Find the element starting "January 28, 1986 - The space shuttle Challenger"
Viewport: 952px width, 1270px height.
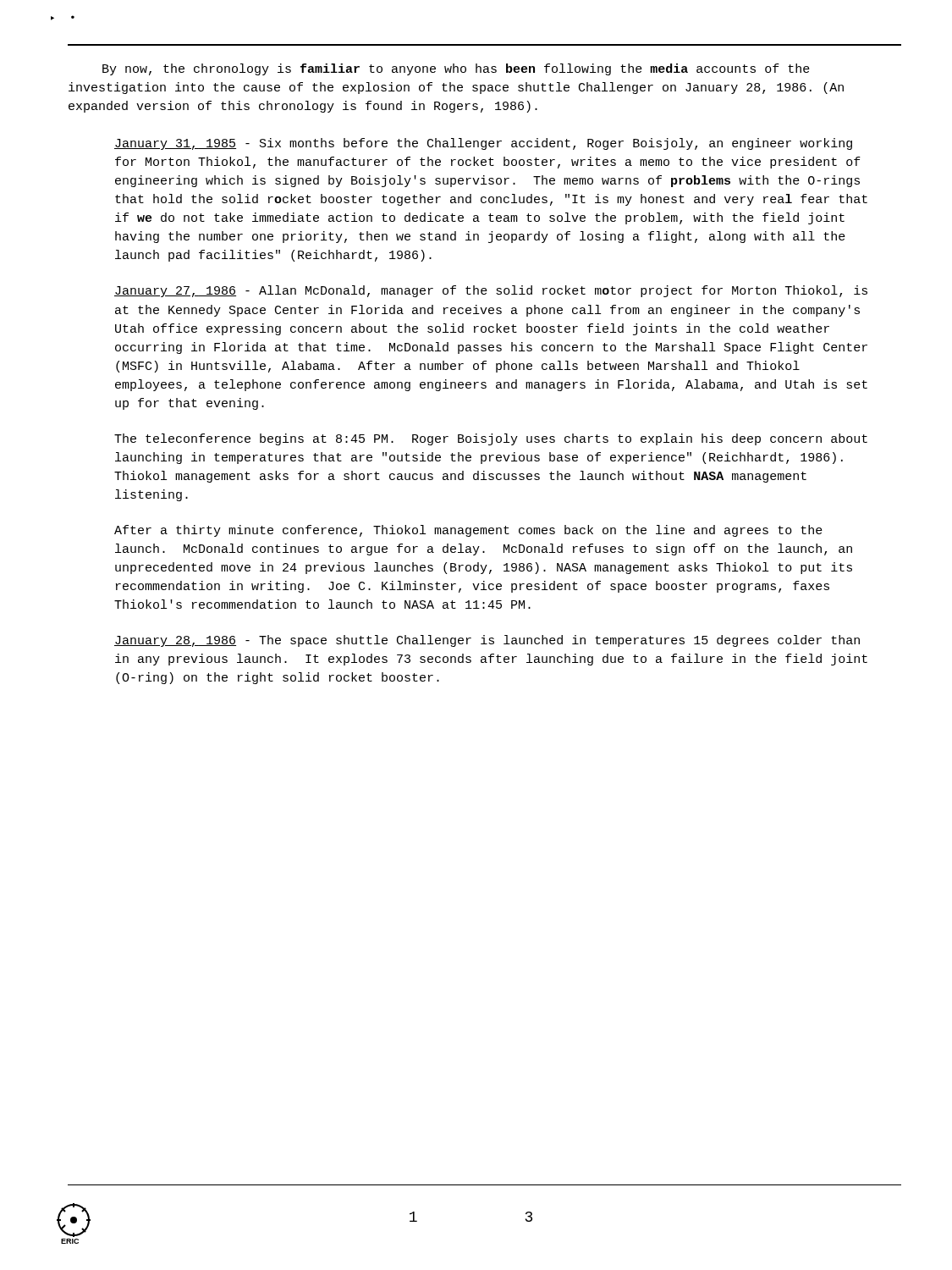click(x=491, y=660)
